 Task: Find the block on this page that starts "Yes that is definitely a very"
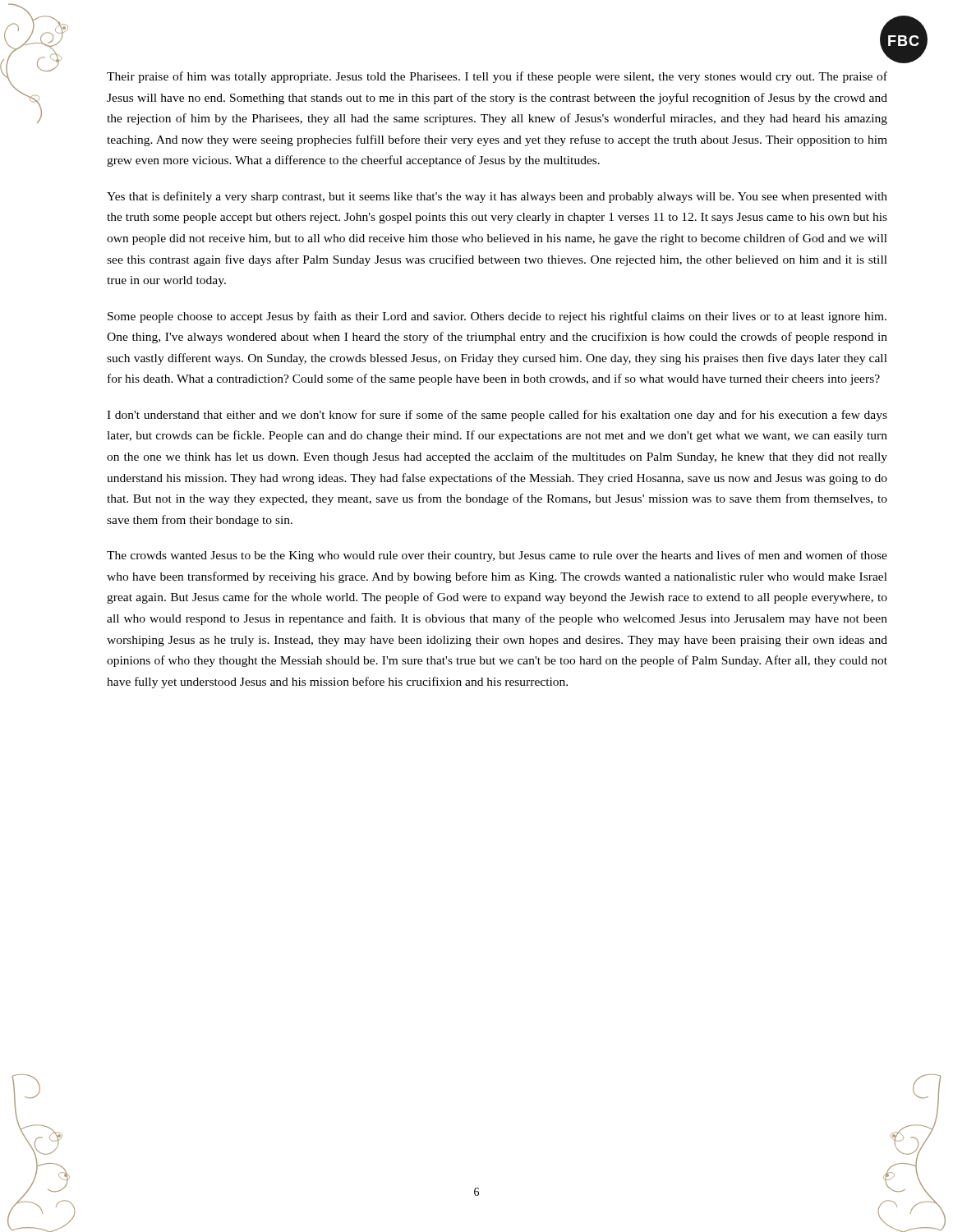tap(497, 238)
